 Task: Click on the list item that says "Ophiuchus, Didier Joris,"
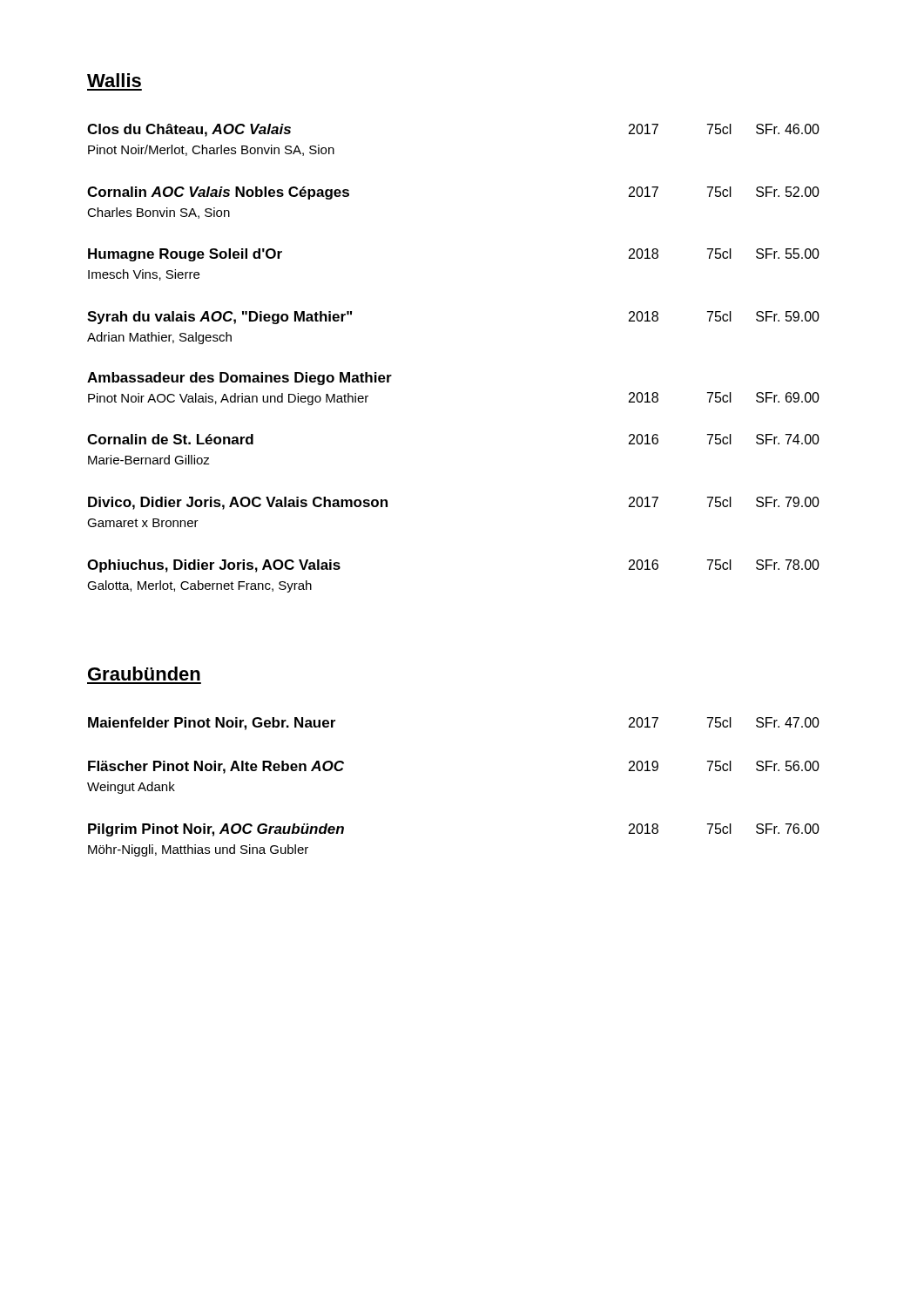212,566
